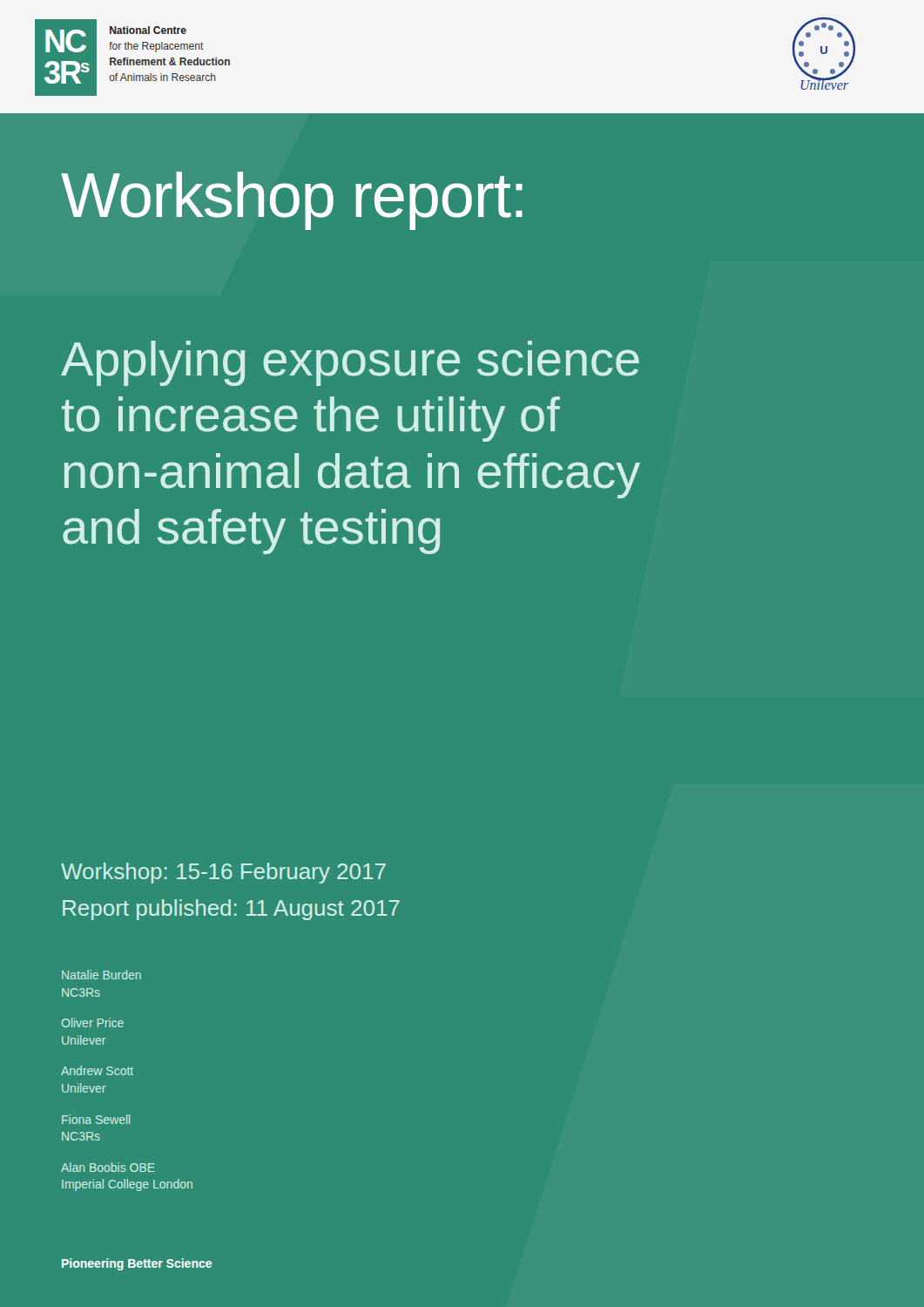
Task: Locate the text "Oliver Price Unilever"
Action: click(127, 1032)
